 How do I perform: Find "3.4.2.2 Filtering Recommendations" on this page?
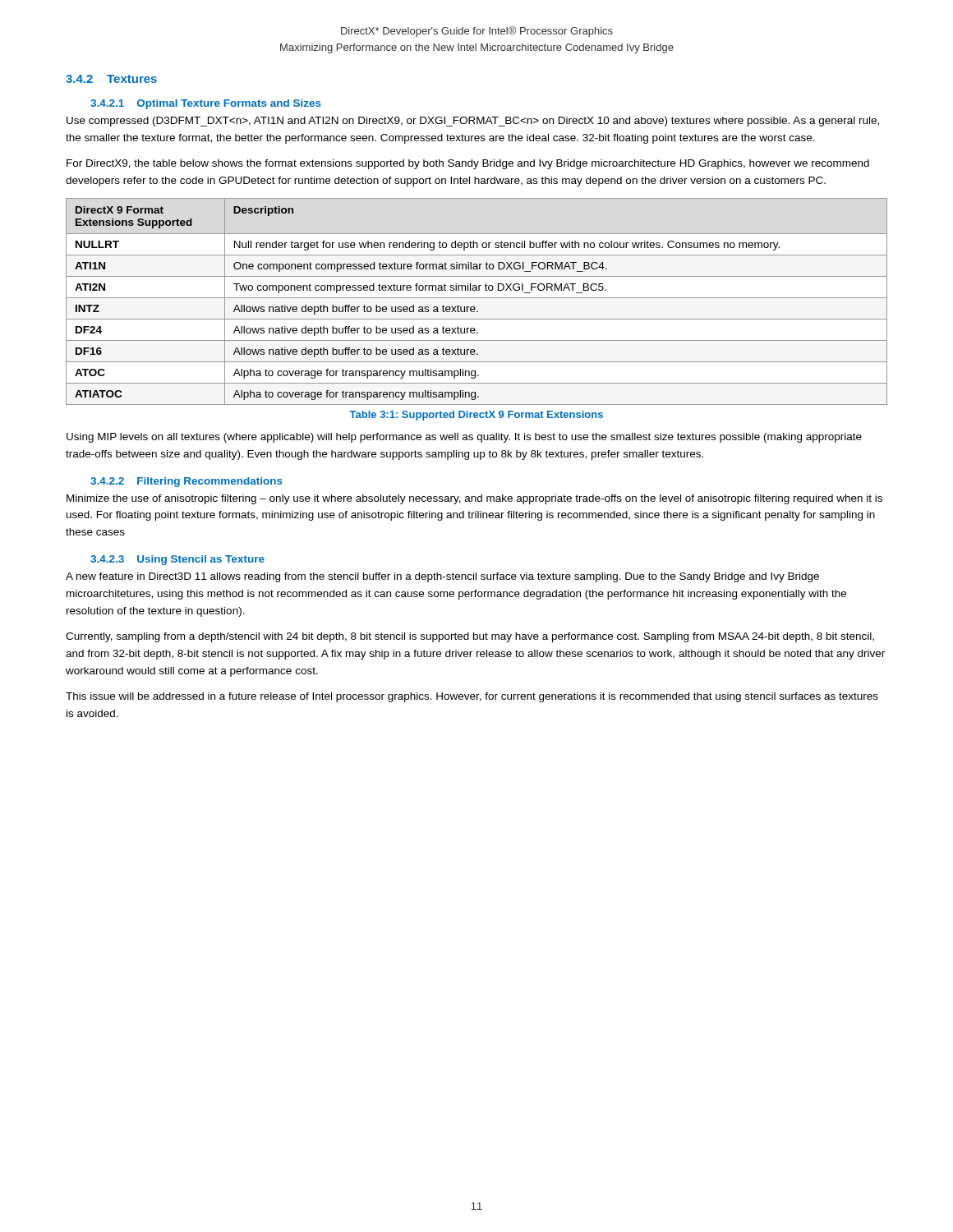[x=187, y=480]
